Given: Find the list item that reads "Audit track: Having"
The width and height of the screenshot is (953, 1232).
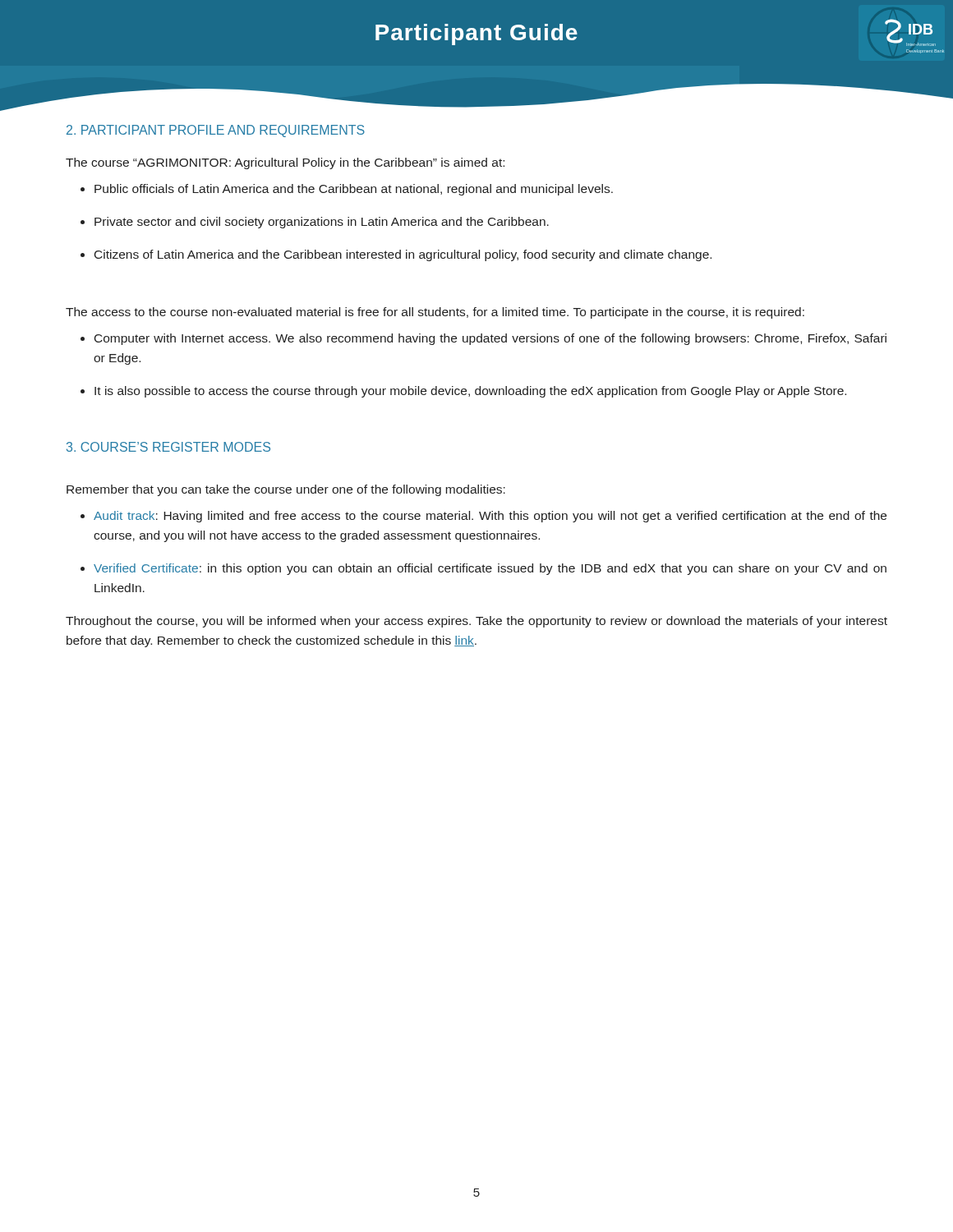Looking at the screenshot, I should [x=490, y=525].
